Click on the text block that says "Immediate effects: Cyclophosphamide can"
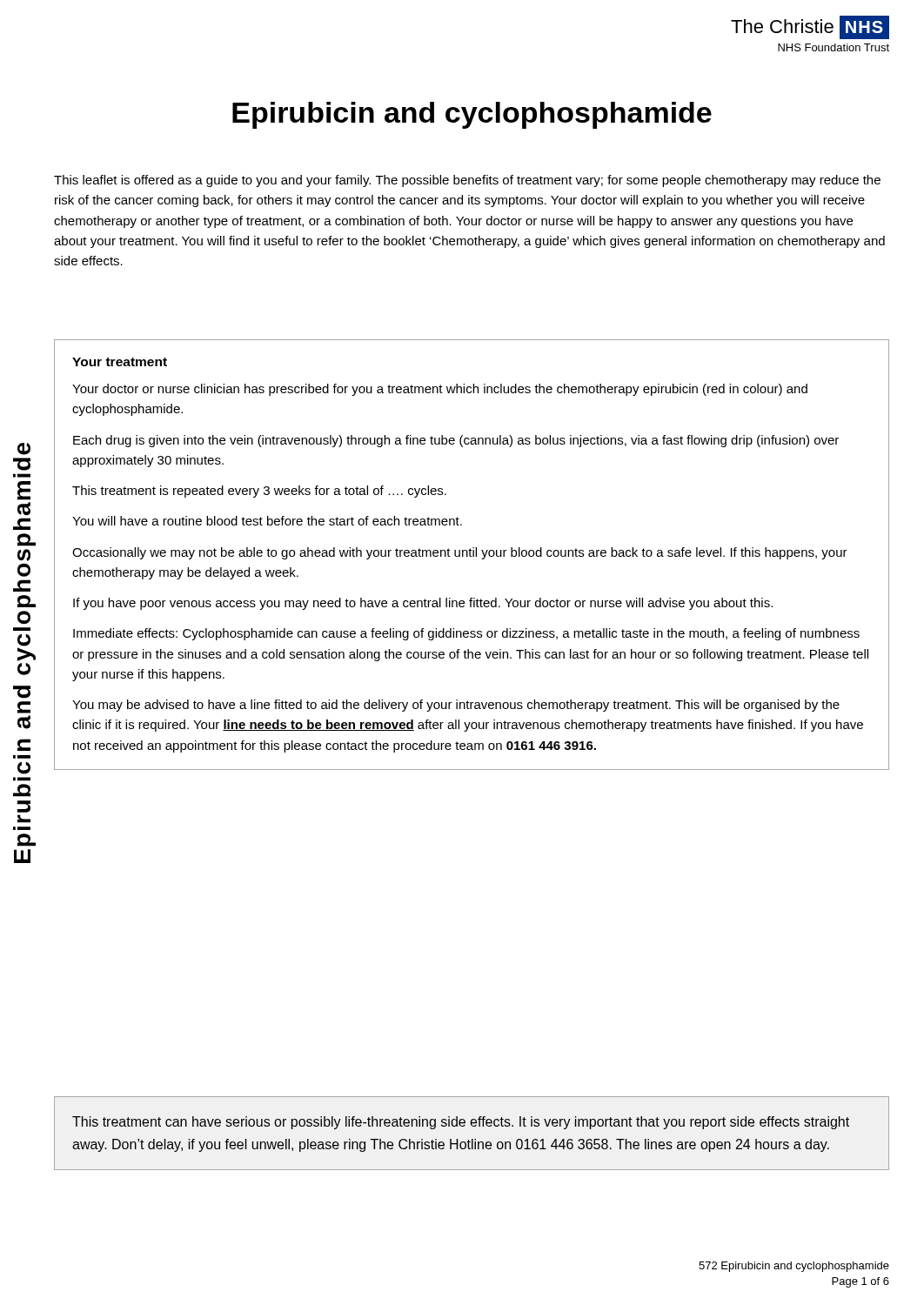The height and width of the screenshot is (1305, 924). tap(471, 653)
